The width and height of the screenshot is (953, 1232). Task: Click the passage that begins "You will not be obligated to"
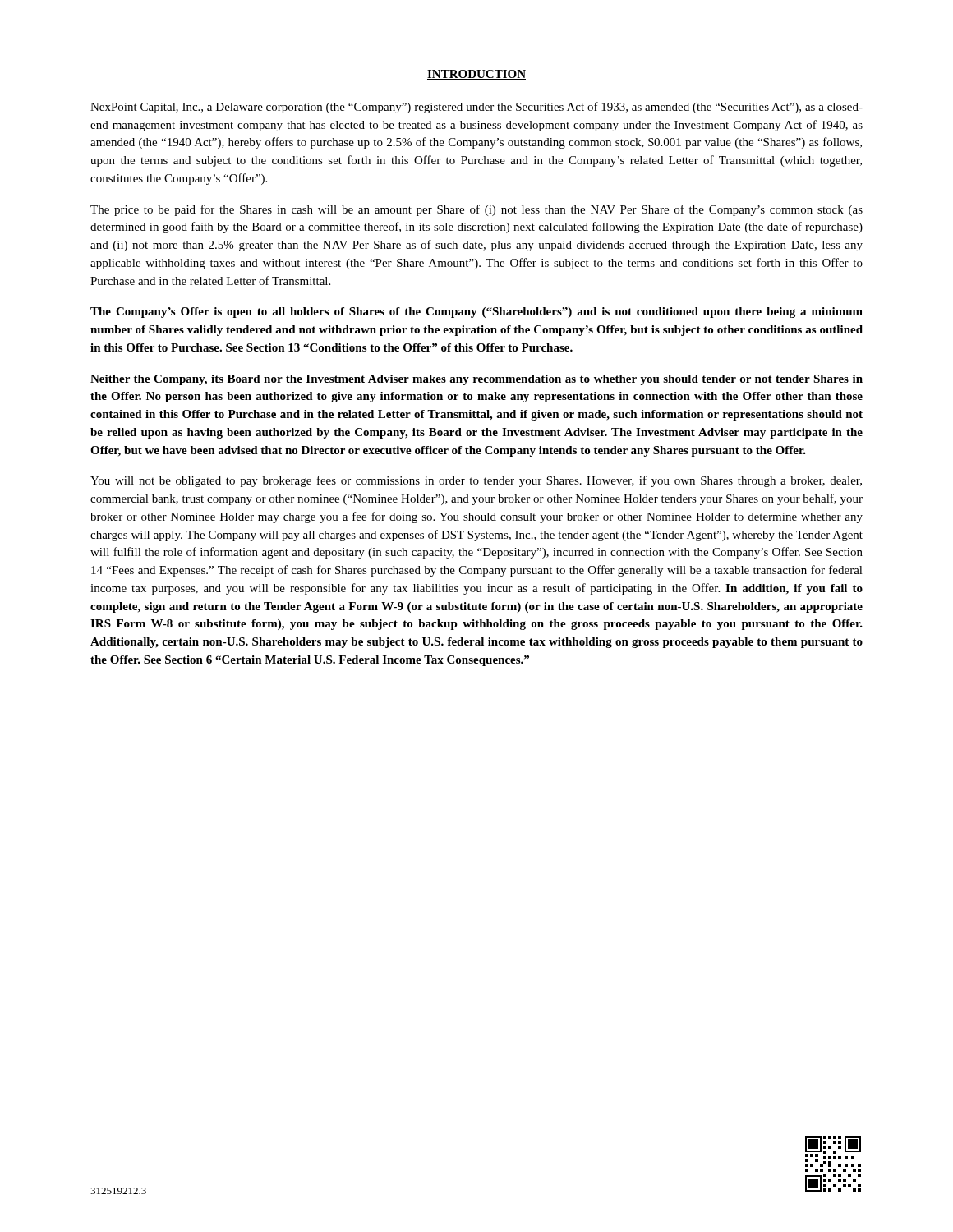476,570
